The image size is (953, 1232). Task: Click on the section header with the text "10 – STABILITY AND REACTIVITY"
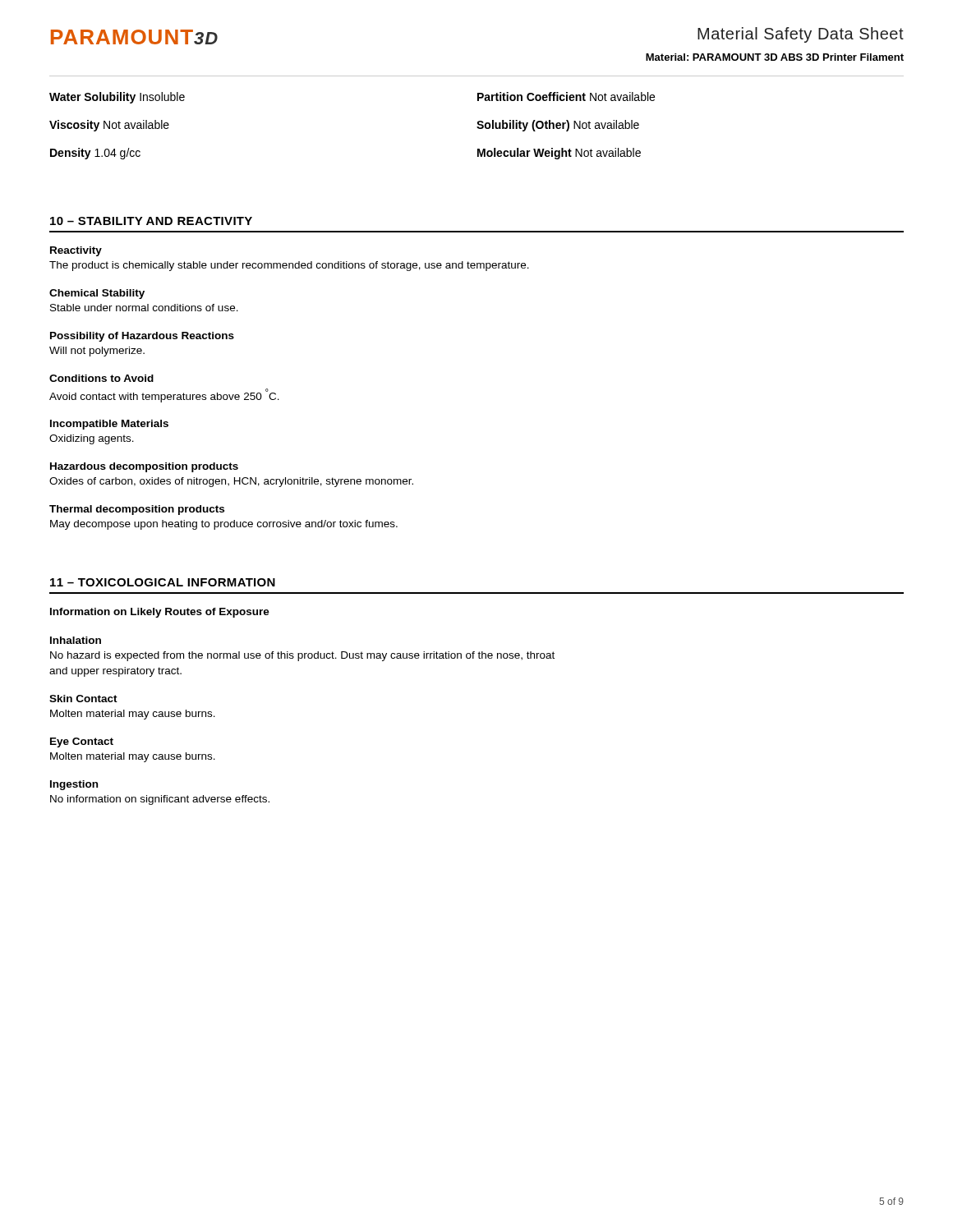pos(151,221)
